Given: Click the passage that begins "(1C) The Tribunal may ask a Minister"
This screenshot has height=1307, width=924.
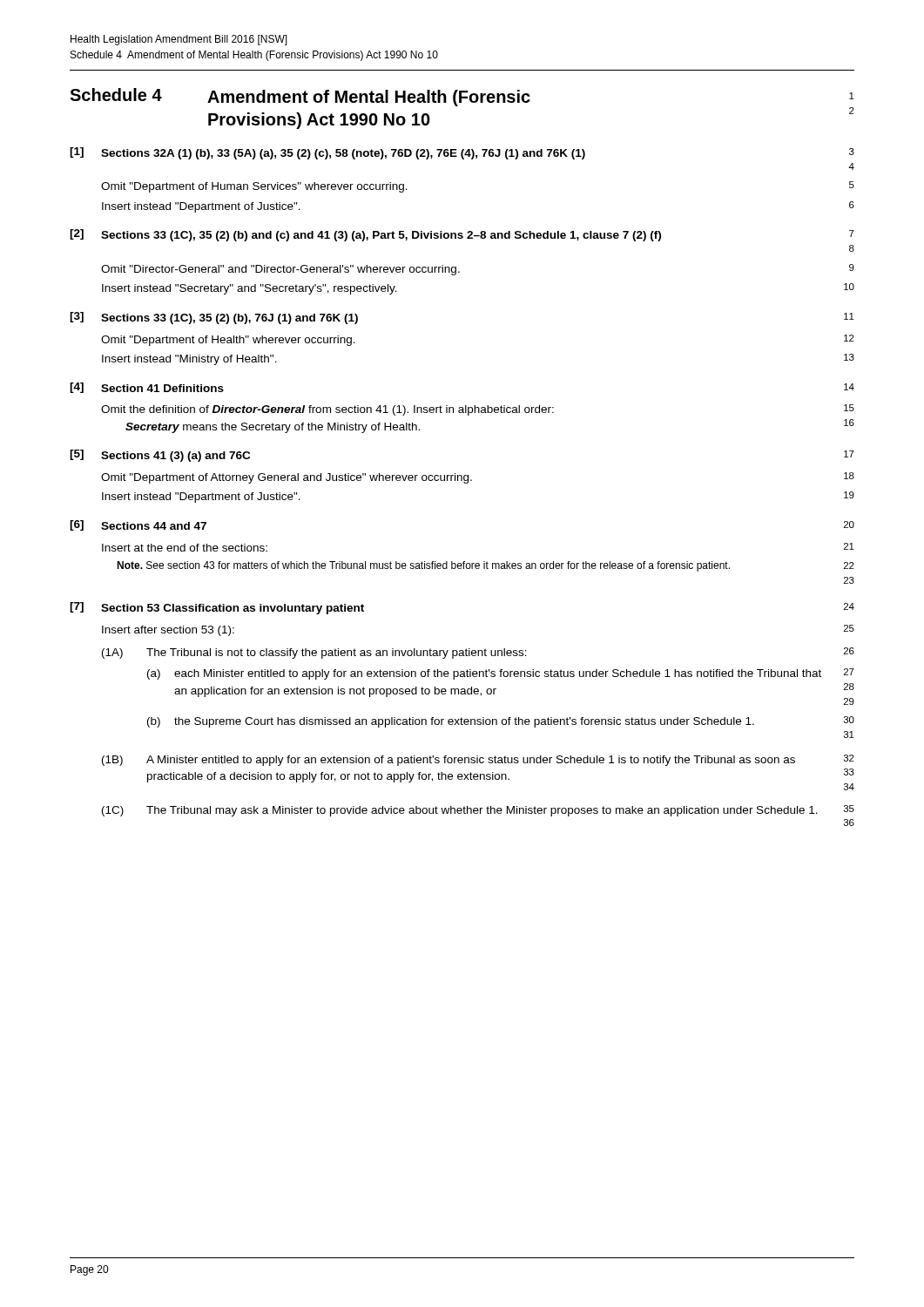Looking at the screenshot, I should pos(478,816).
